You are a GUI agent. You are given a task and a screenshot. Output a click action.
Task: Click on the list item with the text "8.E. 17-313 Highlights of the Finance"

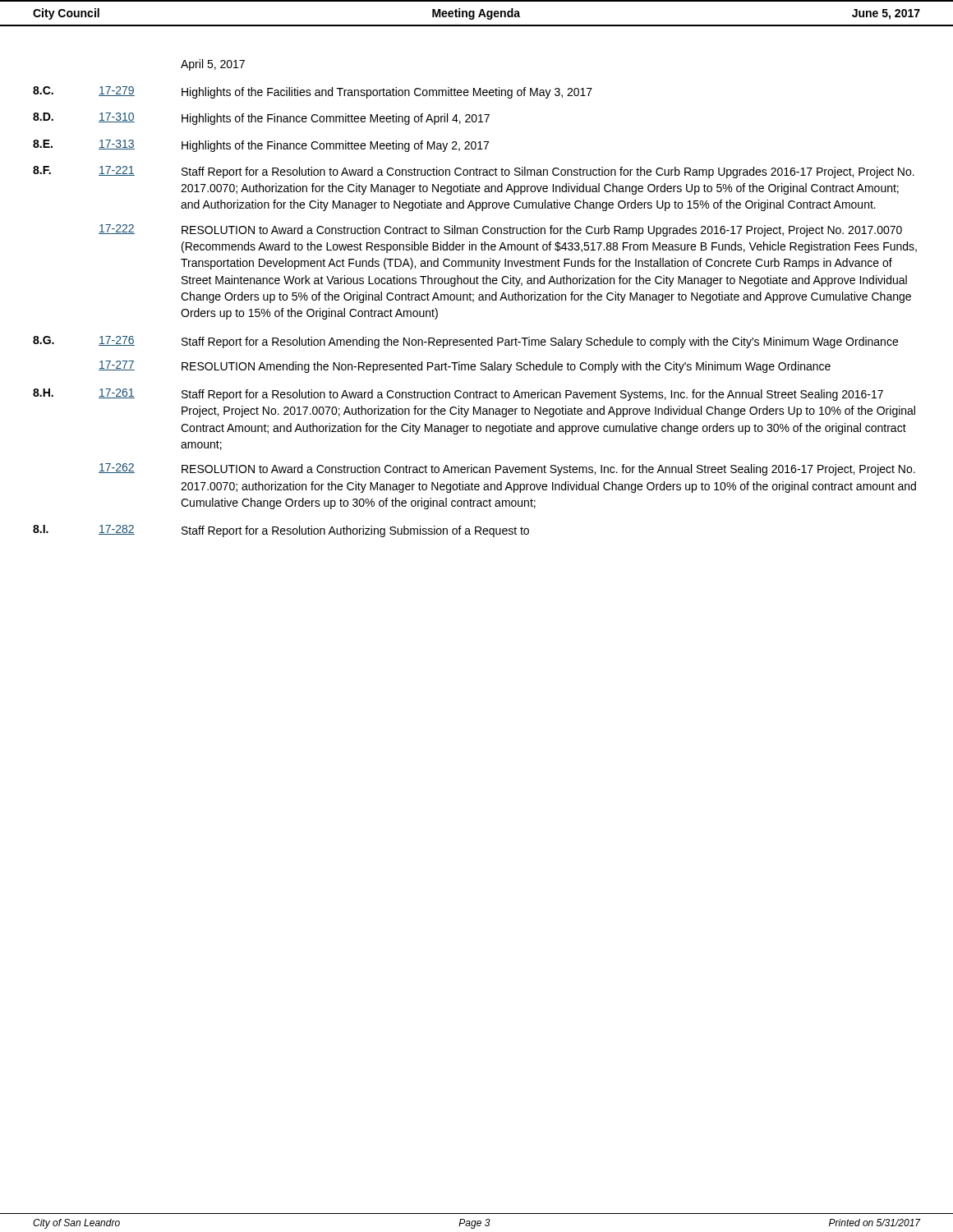point(476,145)
